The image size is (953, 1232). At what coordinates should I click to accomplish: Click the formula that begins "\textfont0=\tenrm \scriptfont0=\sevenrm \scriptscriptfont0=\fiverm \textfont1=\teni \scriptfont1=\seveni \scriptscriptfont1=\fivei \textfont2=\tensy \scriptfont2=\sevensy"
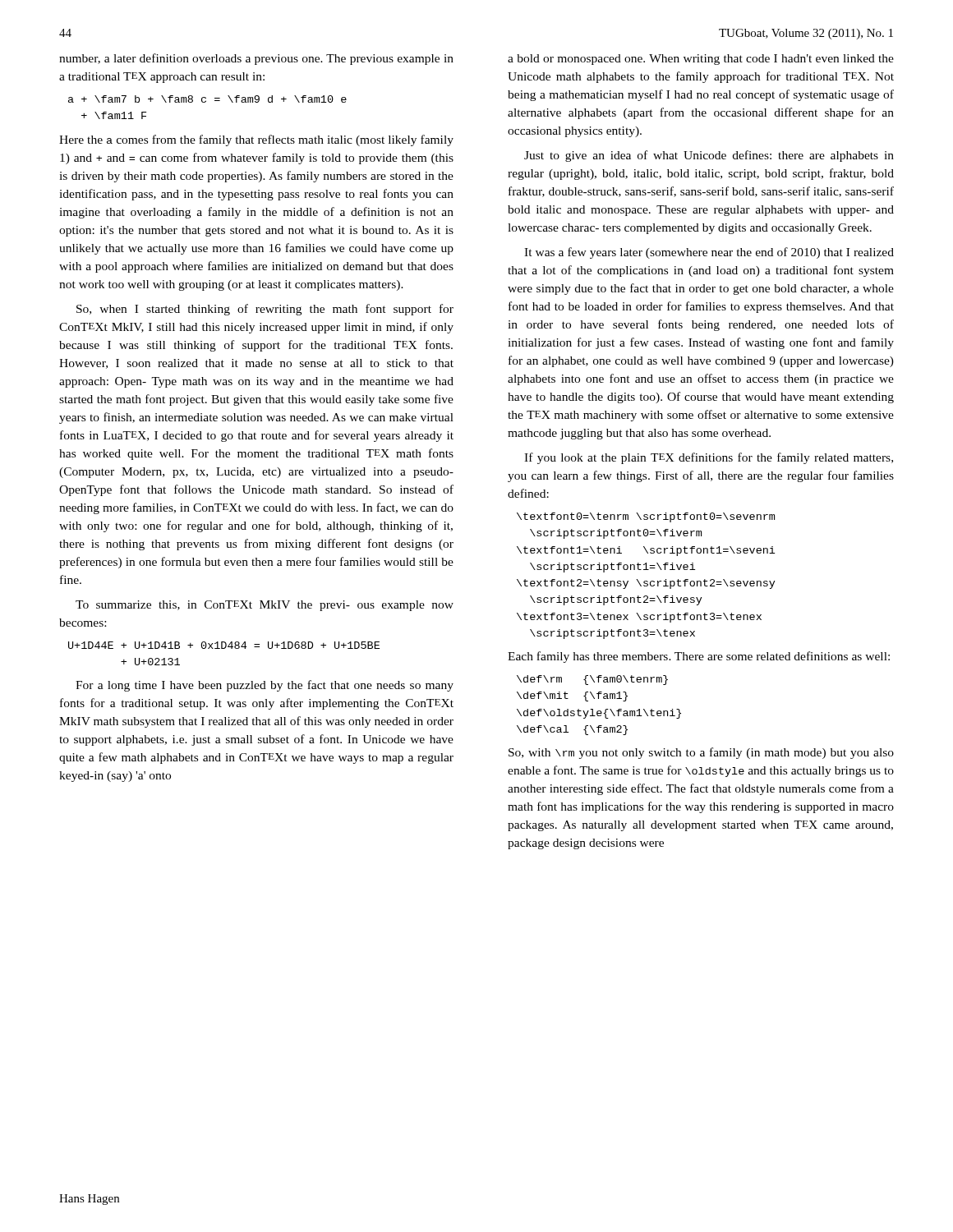pyautogui.click(x=705, y=576)
